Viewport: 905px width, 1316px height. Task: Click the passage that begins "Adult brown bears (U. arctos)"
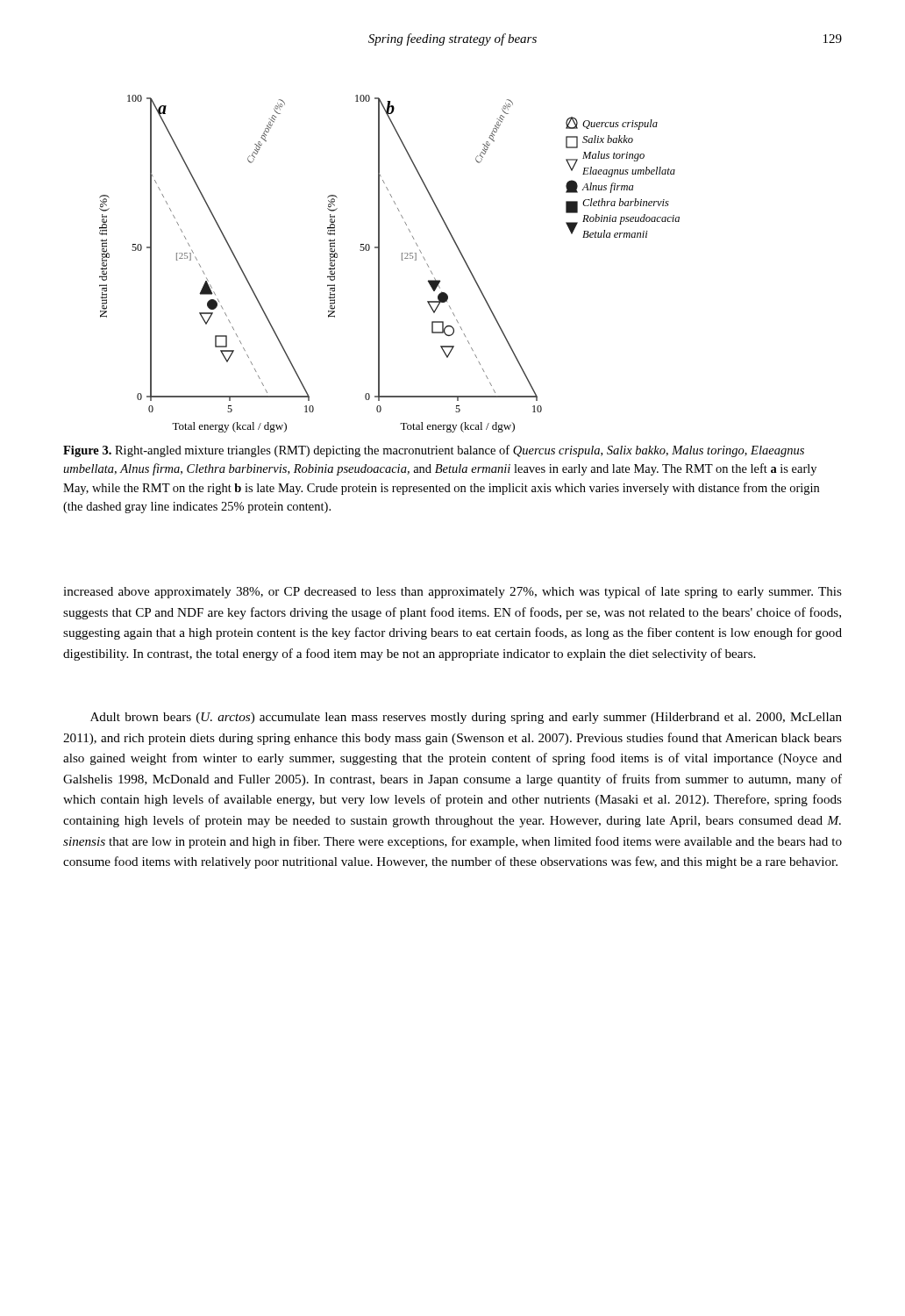click(452, 789)
